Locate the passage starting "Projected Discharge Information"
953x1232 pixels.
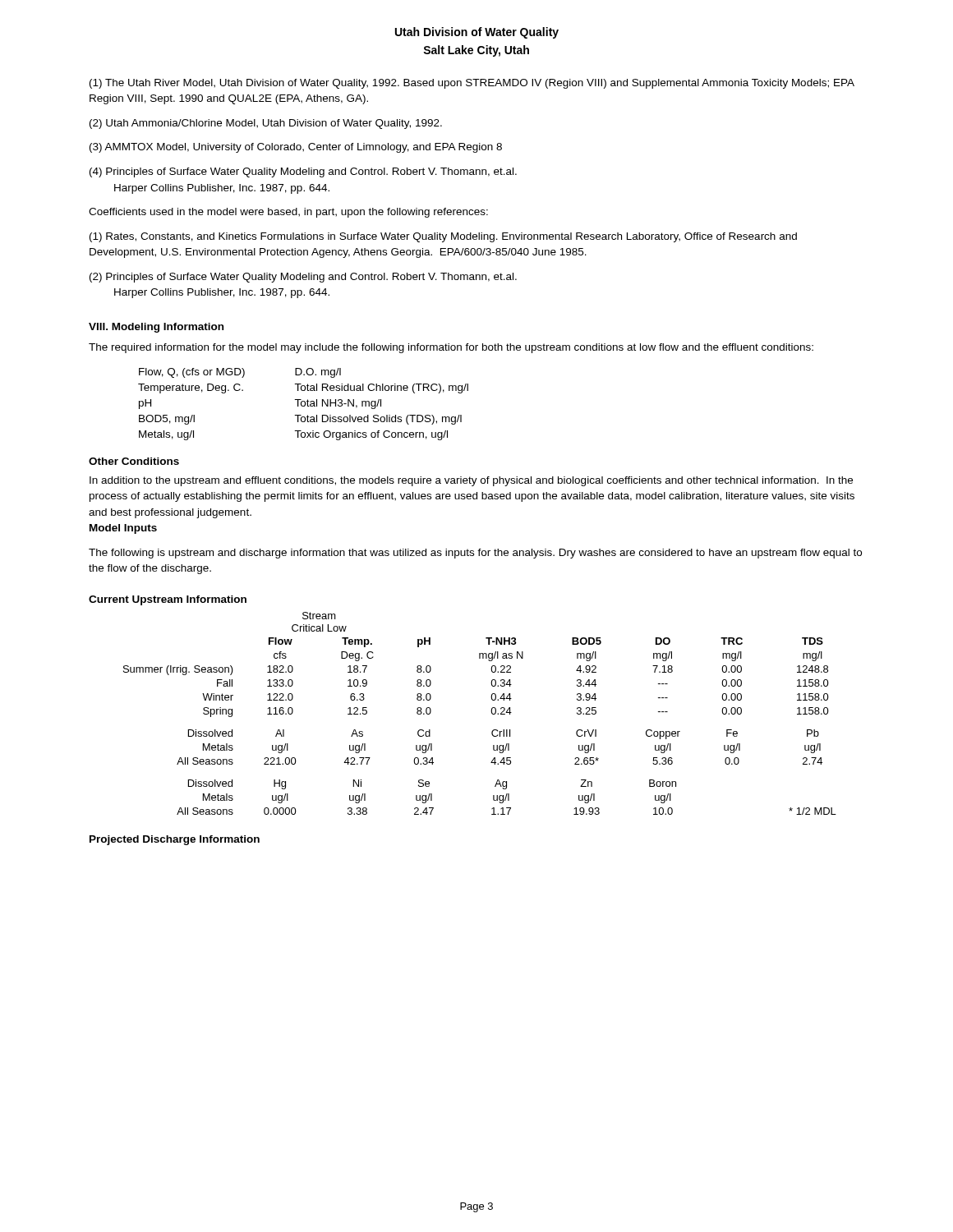[x=174, y=839]
